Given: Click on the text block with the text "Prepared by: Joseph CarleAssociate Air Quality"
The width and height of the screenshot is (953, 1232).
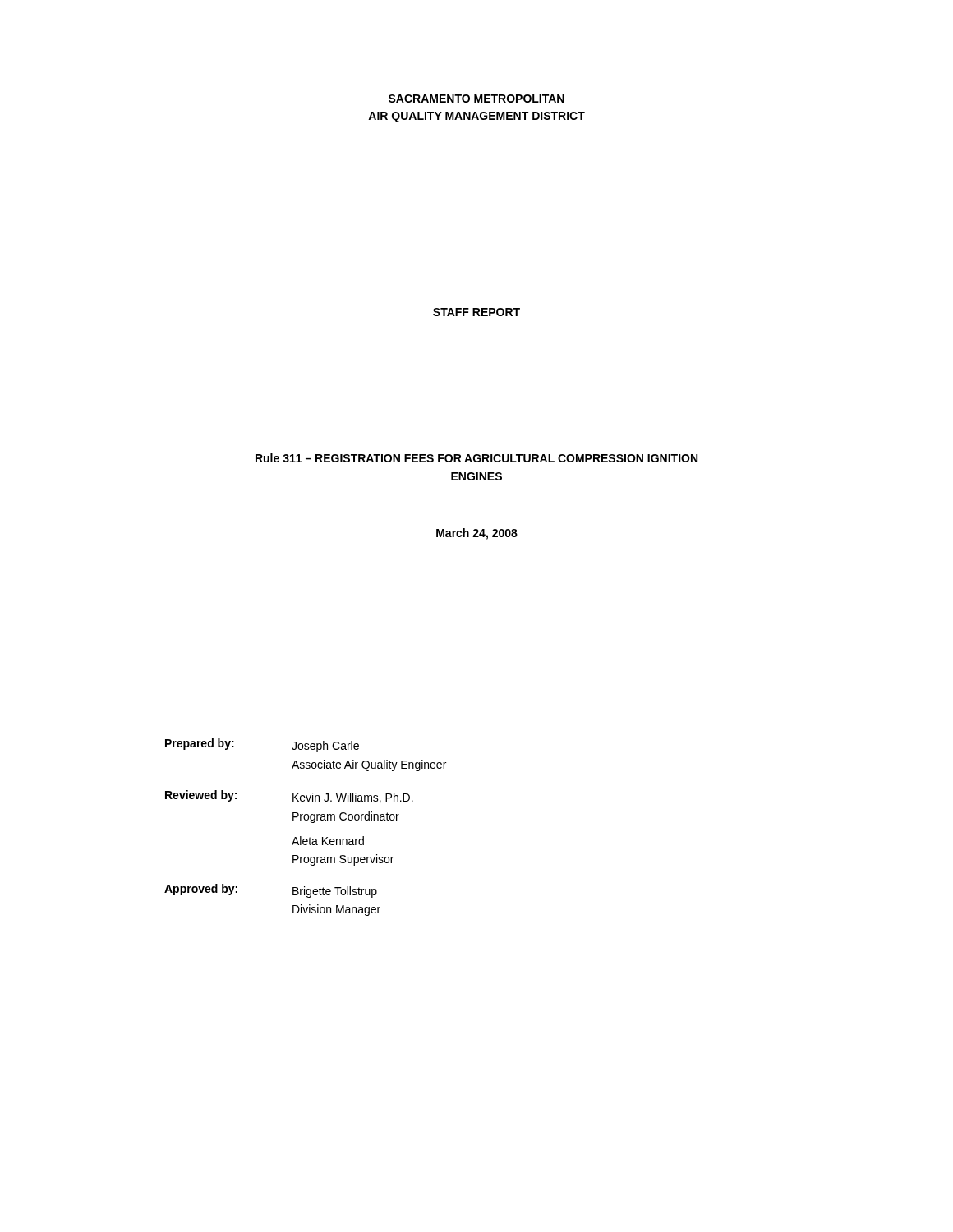Looking at the screenshot, I should tap(305, 755).
